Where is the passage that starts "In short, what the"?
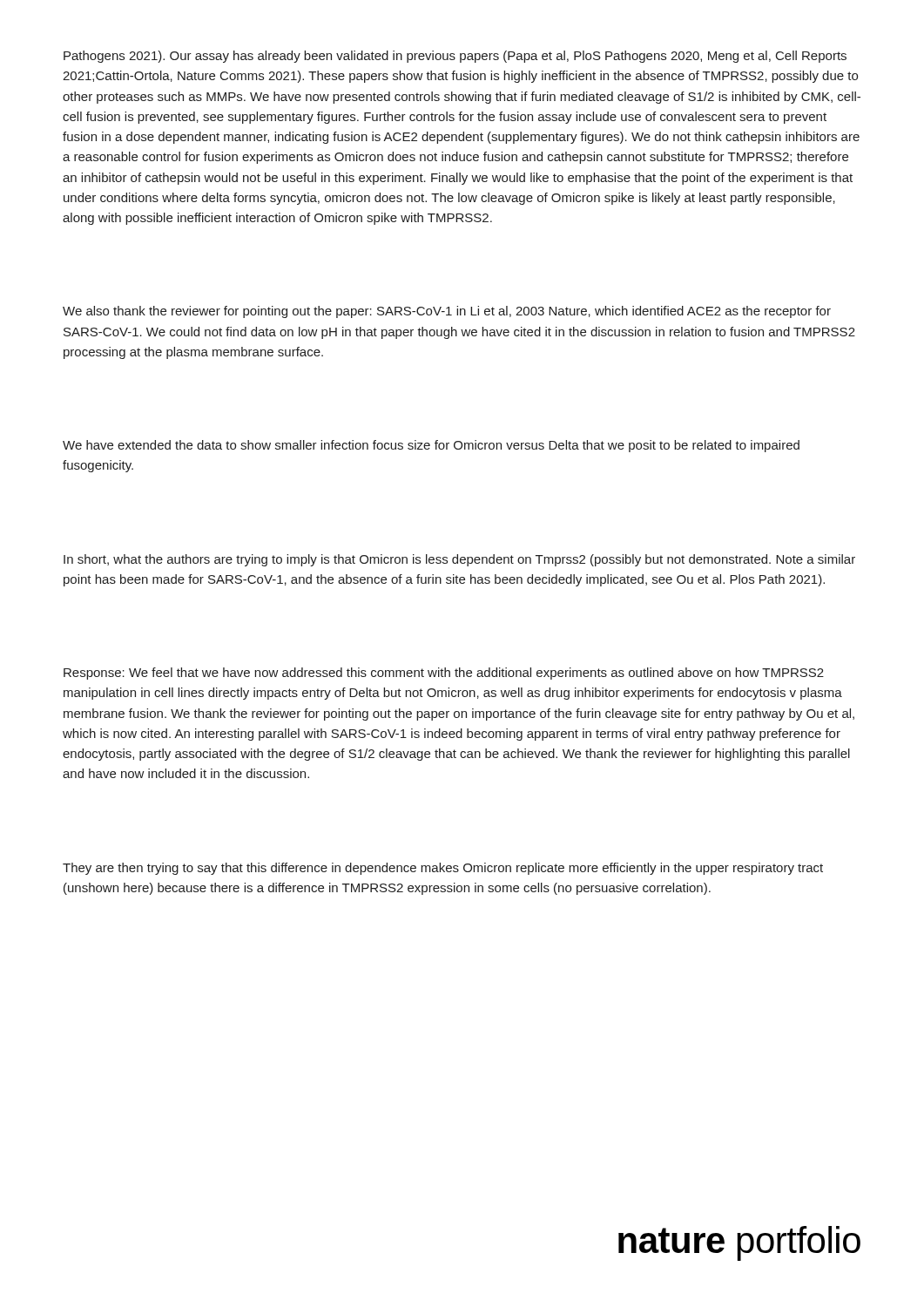924x1307 pixels. click(459, 569)
